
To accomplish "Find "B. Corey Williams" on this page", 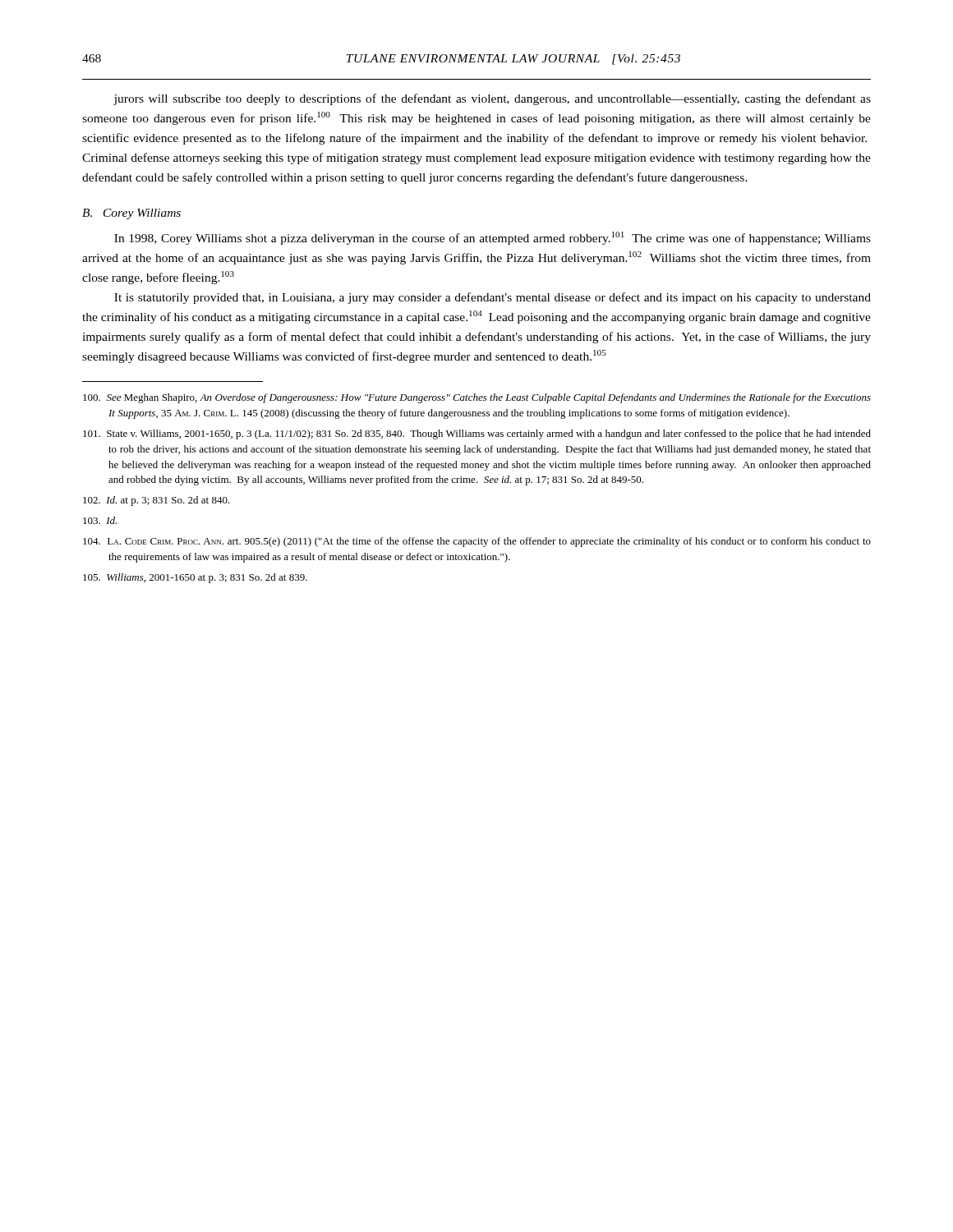I will (132, 212).
